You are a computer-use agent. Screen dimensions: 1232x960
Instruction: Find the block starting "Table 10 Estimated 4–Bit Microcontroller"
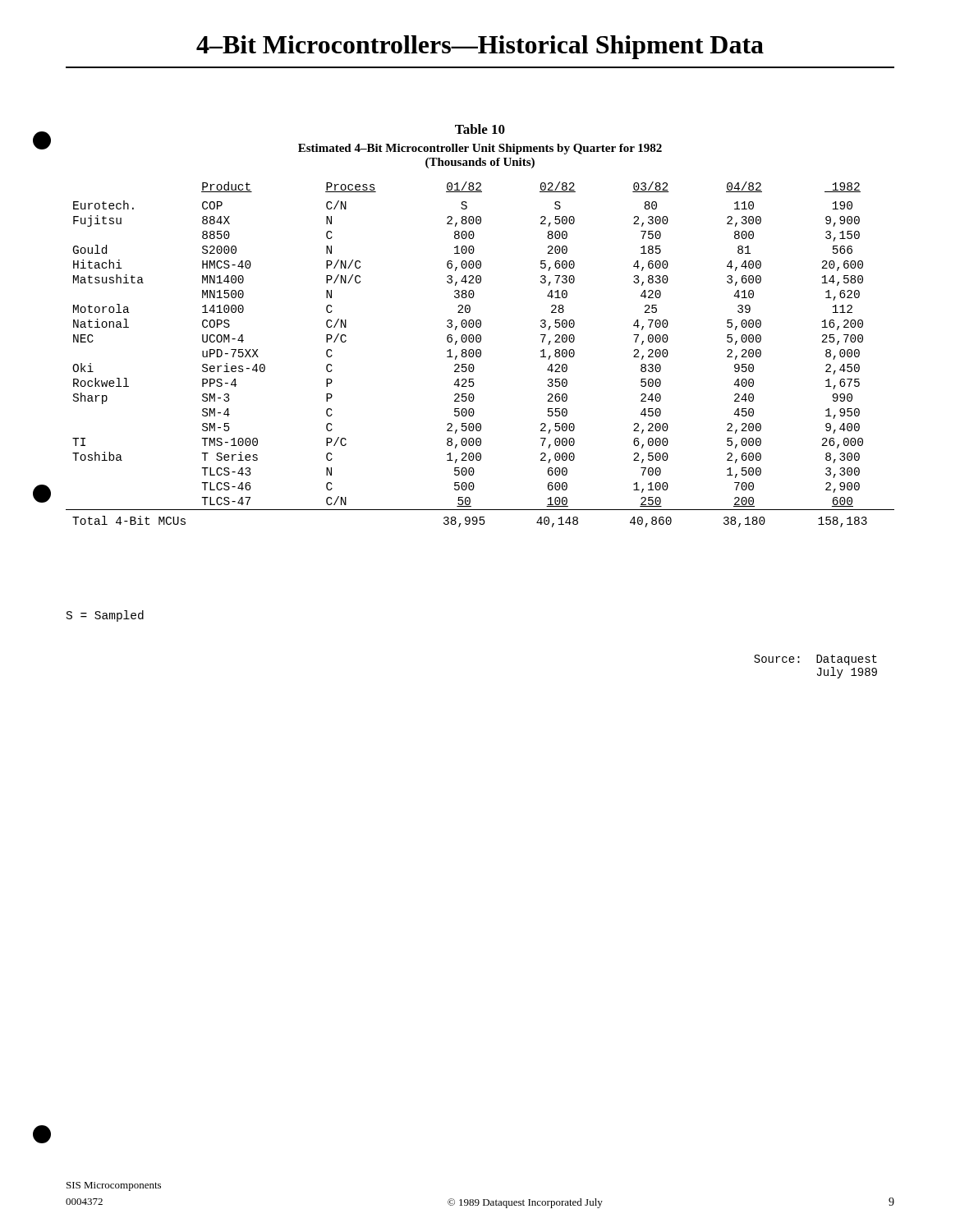point(480,145)
